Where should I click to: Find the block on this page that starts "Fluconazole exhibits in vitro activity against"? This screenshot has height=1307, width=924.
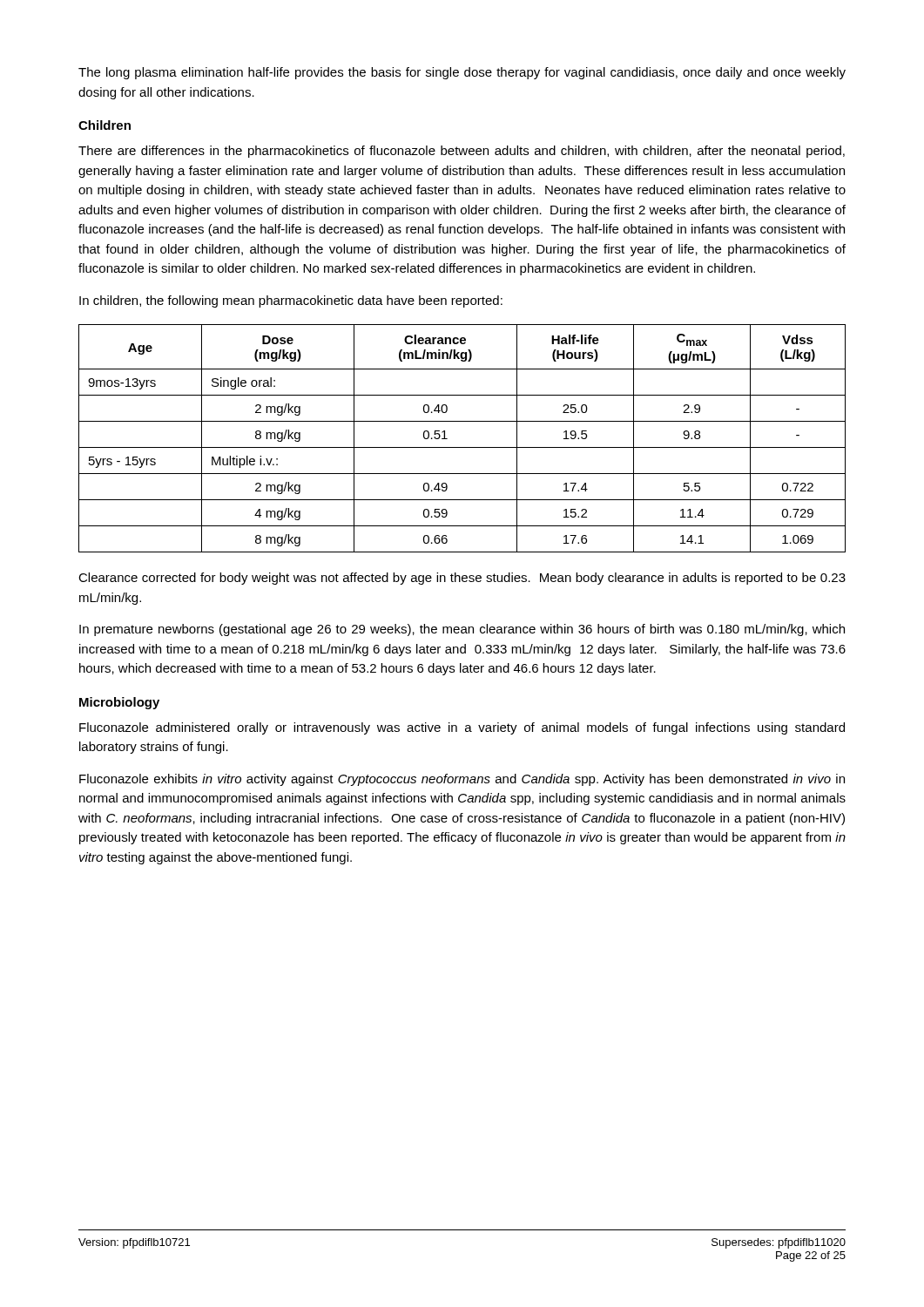click(462, 818)
